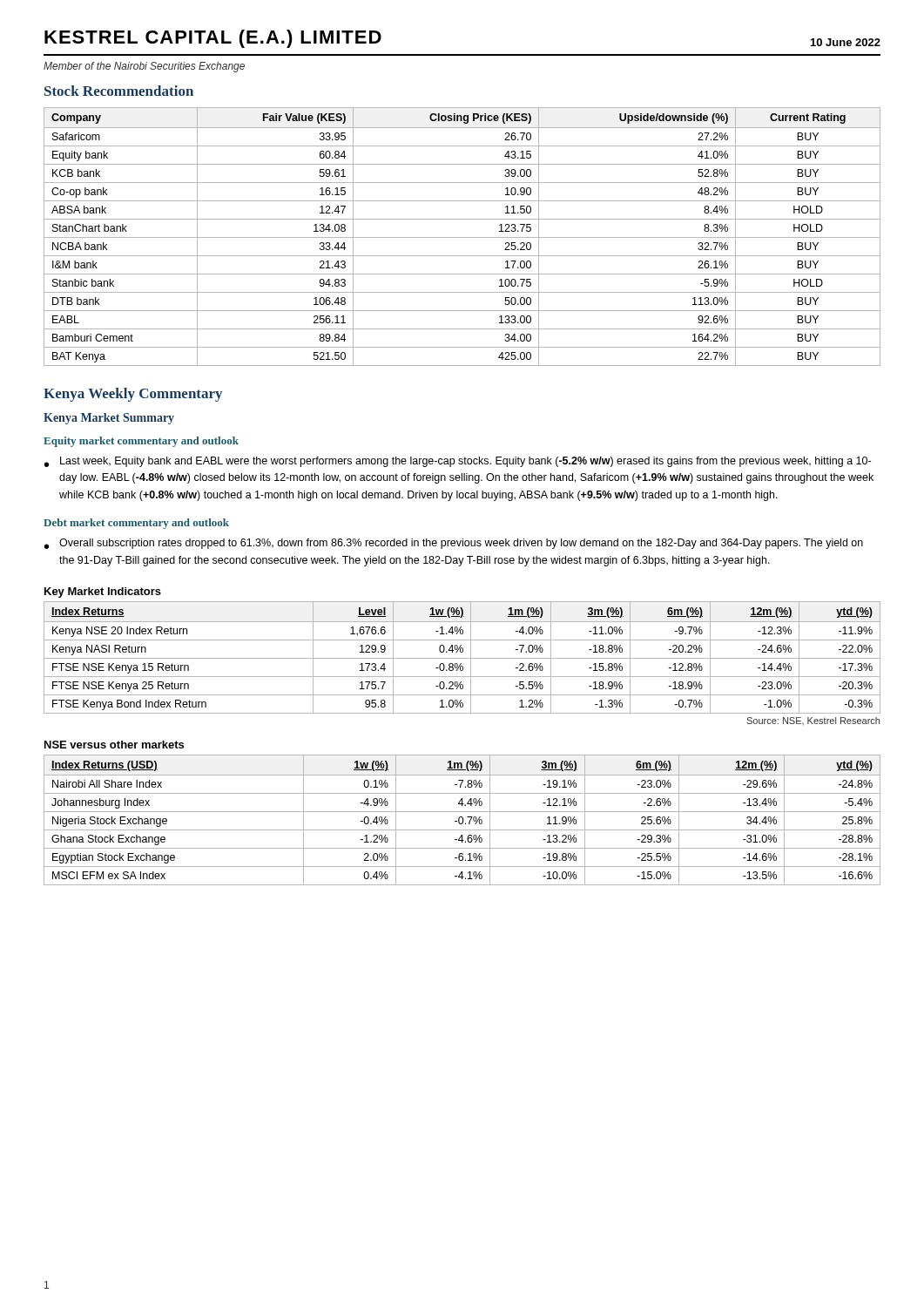Locate the block of text that opens with "• Overall subscription rates dropped to 61.3%,"
The height and width of the screenshot is (1307, 924).
(462, 552)
